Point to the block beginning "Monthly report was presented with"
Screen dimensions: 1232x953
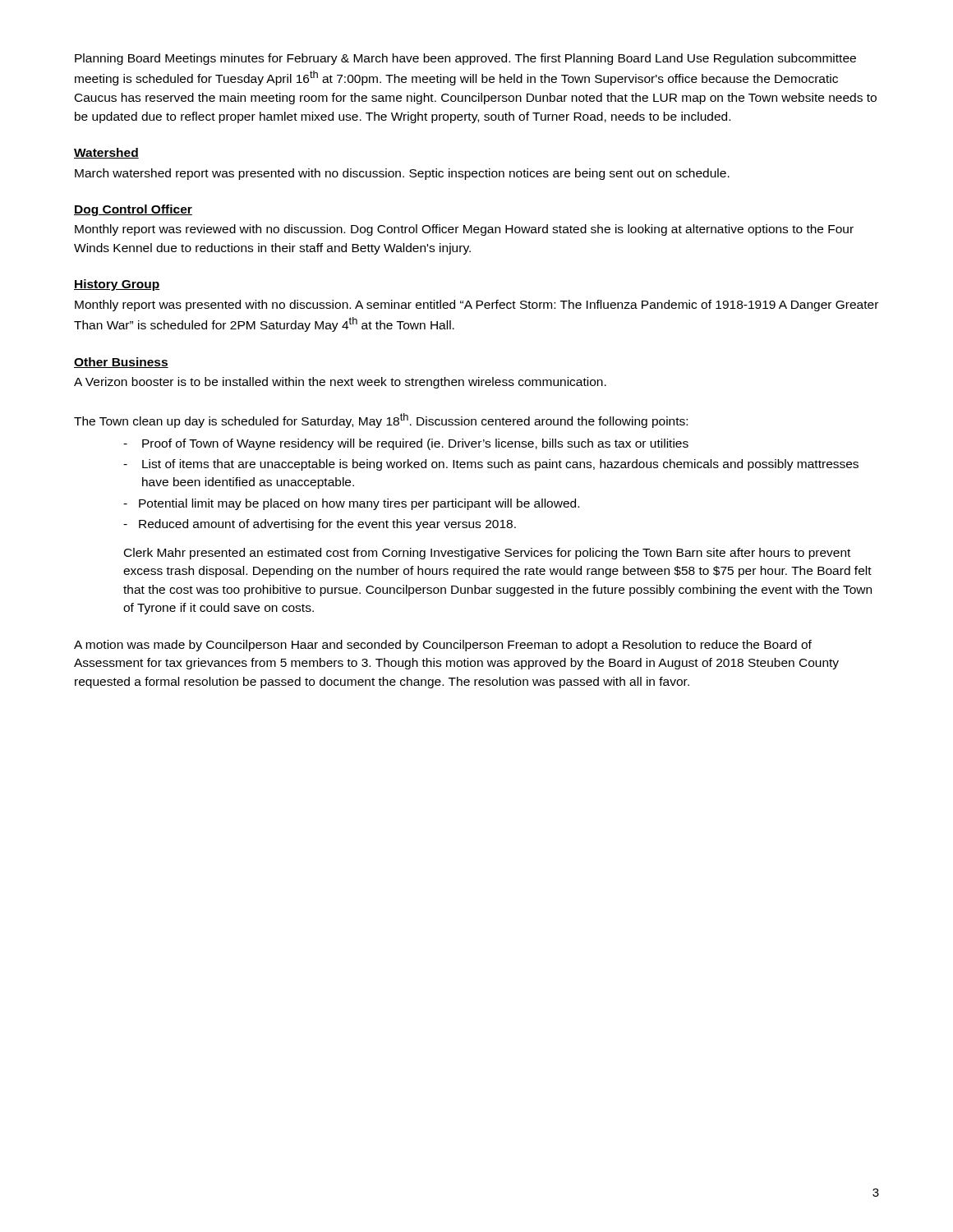pyautogui.click(x=476, y=315)
